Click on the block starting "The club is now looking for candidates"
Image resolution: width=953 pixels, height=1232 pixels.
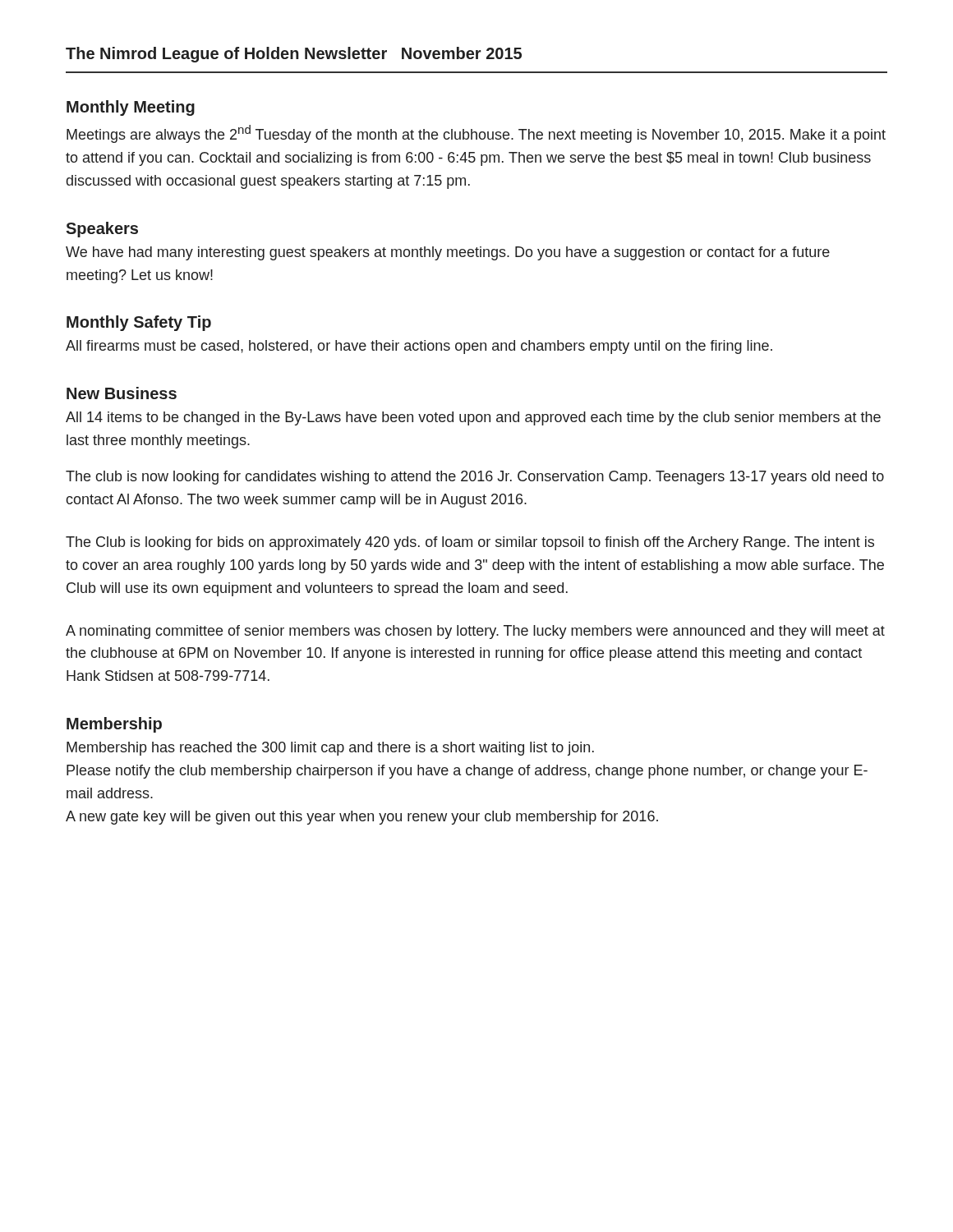(x=475, y=488)
